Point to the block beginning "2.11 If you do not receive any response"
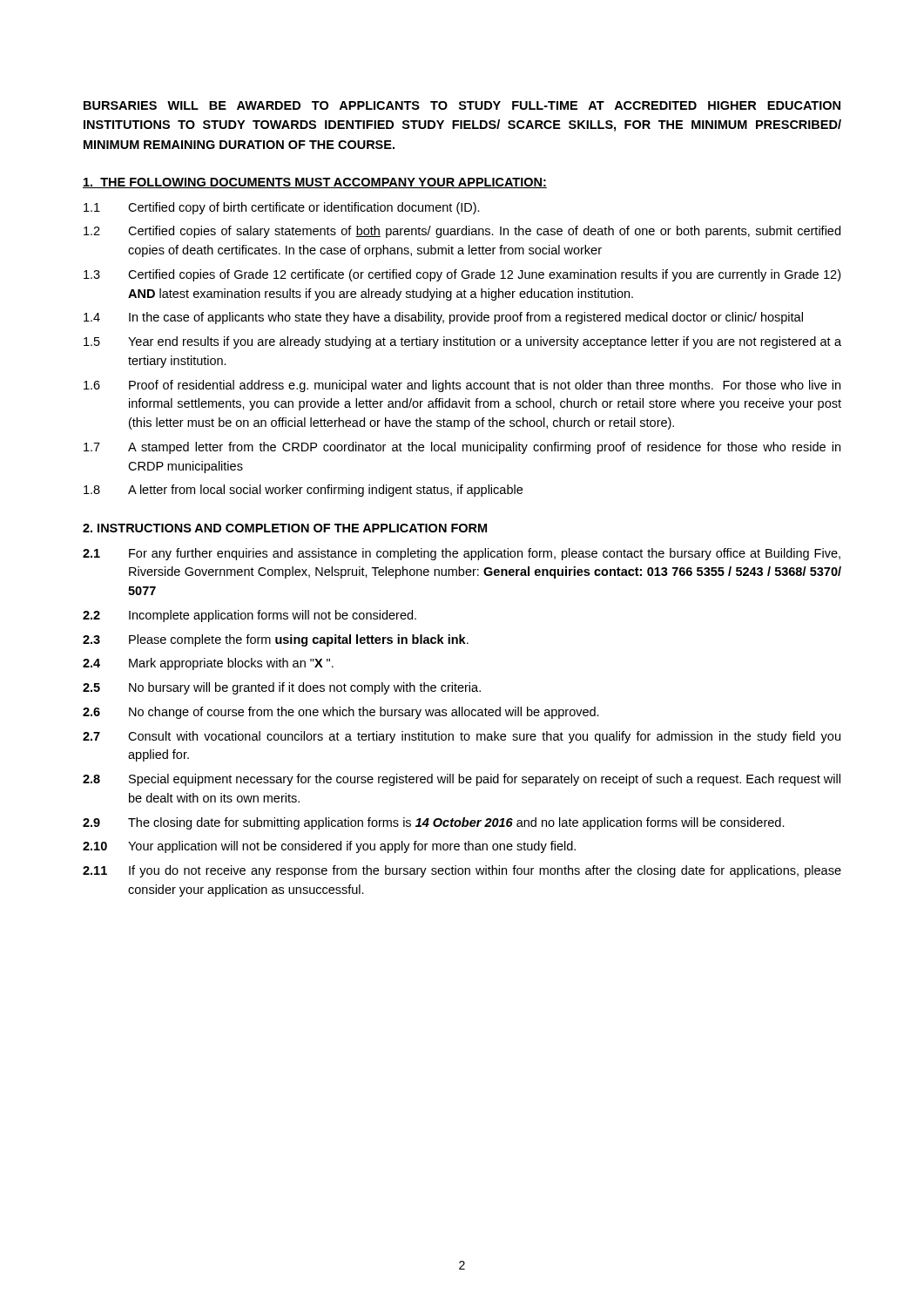This screenshot has width=924, height=1307. (462, 881)
